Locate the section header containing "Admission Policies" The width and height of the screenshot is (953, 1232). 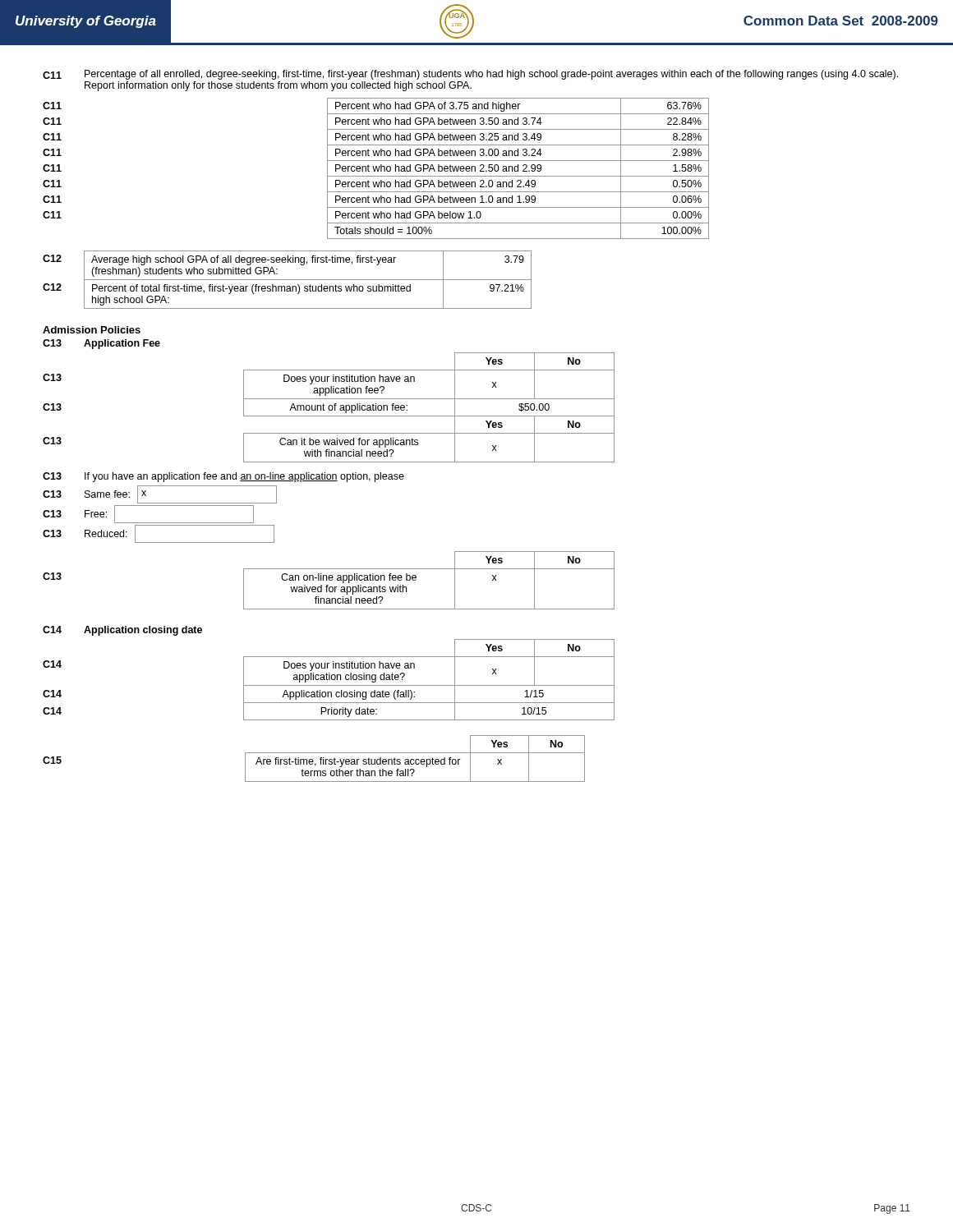(92, 330)
